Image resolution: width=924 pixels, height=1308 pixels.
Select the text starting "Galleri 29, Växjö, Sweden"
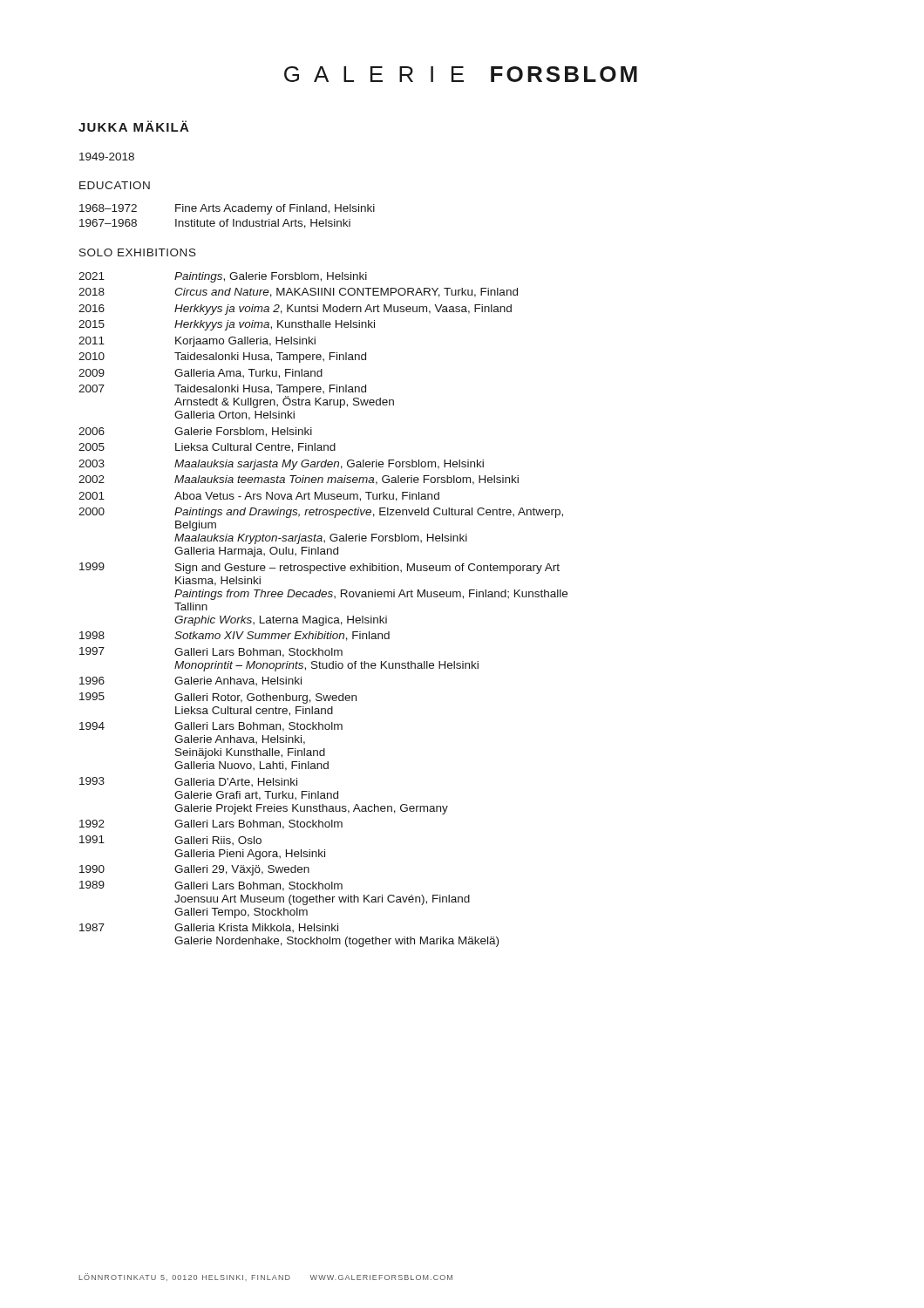[x=242, y=869]
